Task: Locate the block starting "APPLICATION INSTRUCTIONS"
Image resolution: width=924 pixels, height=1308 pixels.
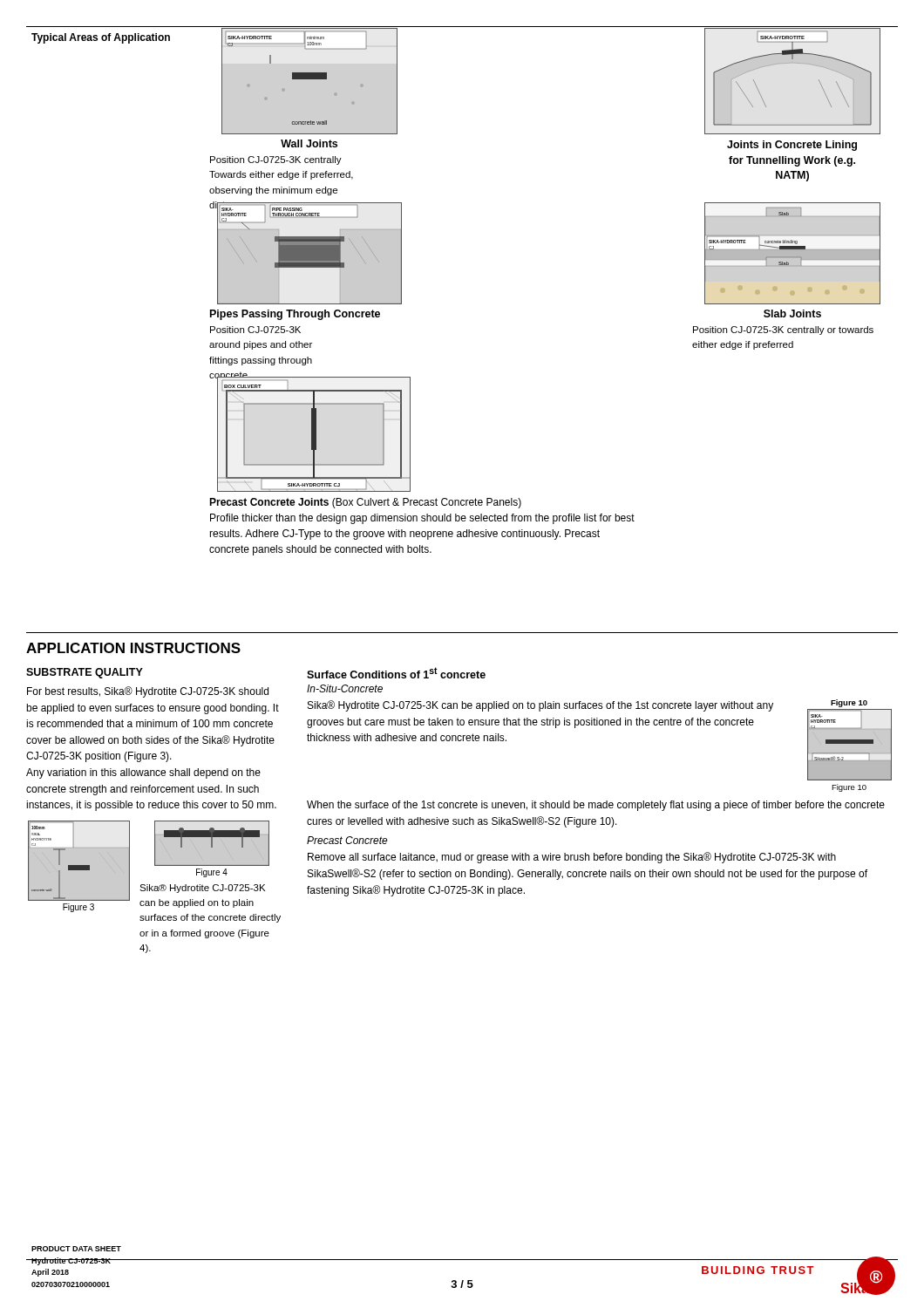Action: pos(133,648)
